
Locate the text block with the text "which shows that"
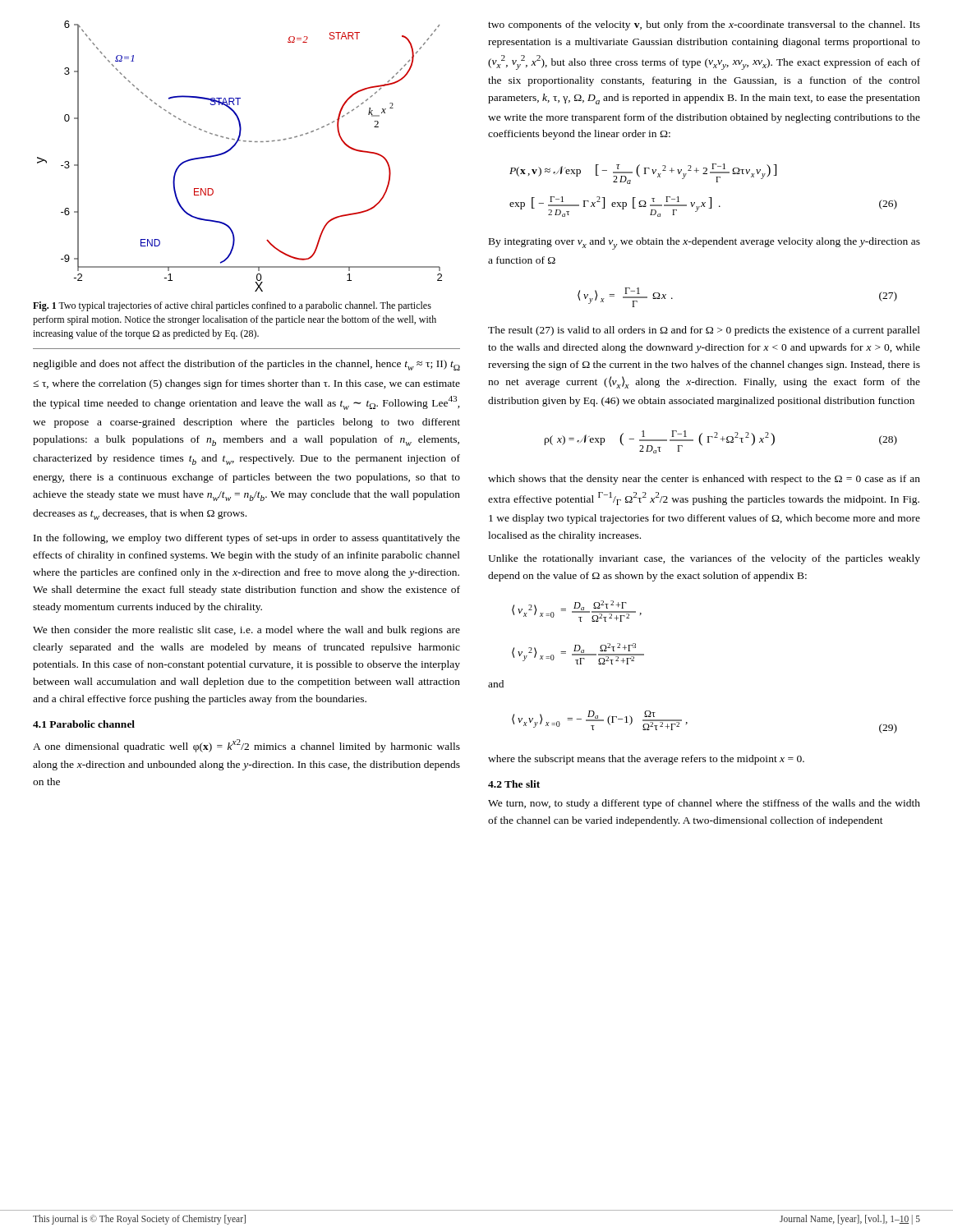(x=704, y=507)
